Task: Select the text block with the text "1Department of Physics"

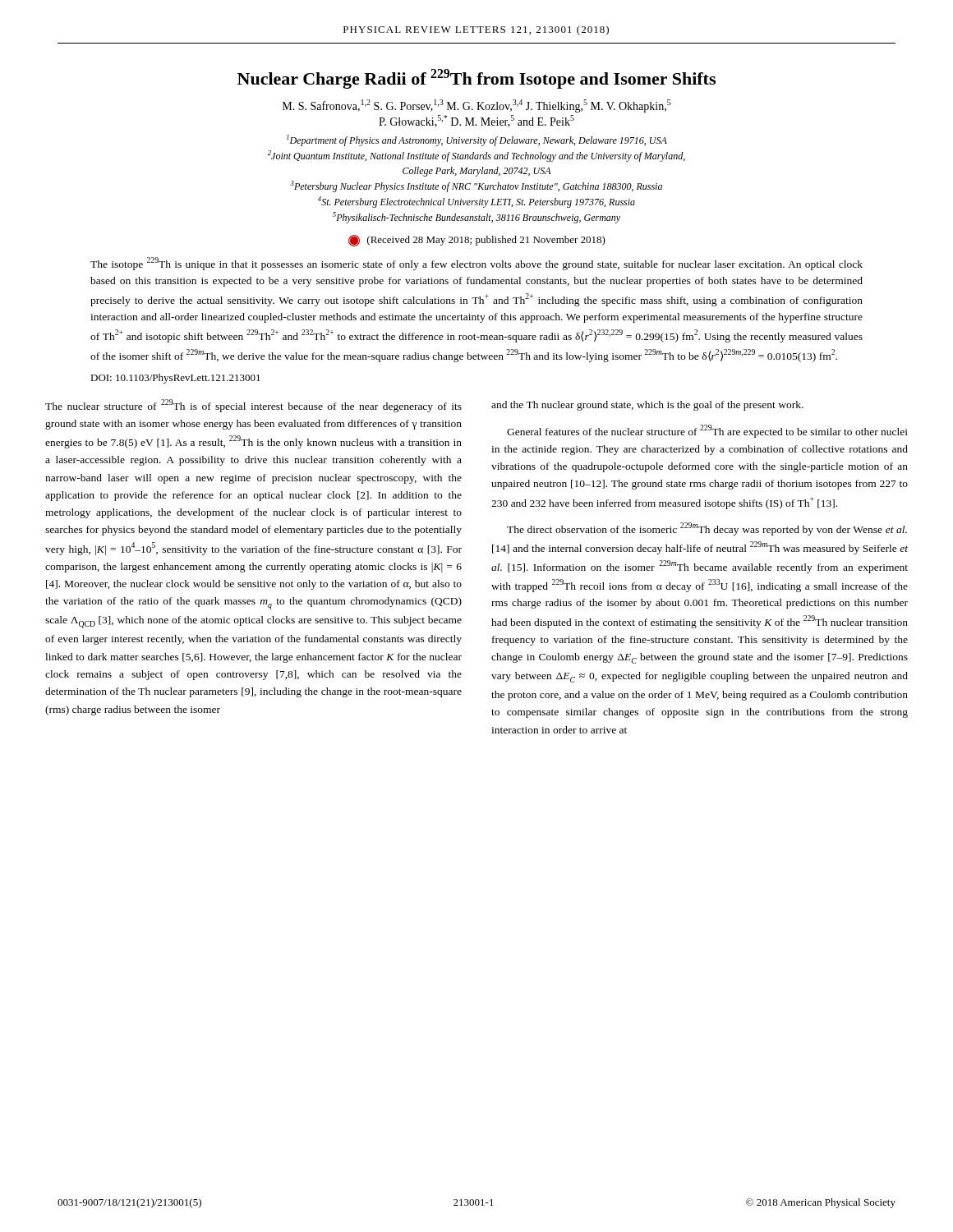Action: coord(476,178)
